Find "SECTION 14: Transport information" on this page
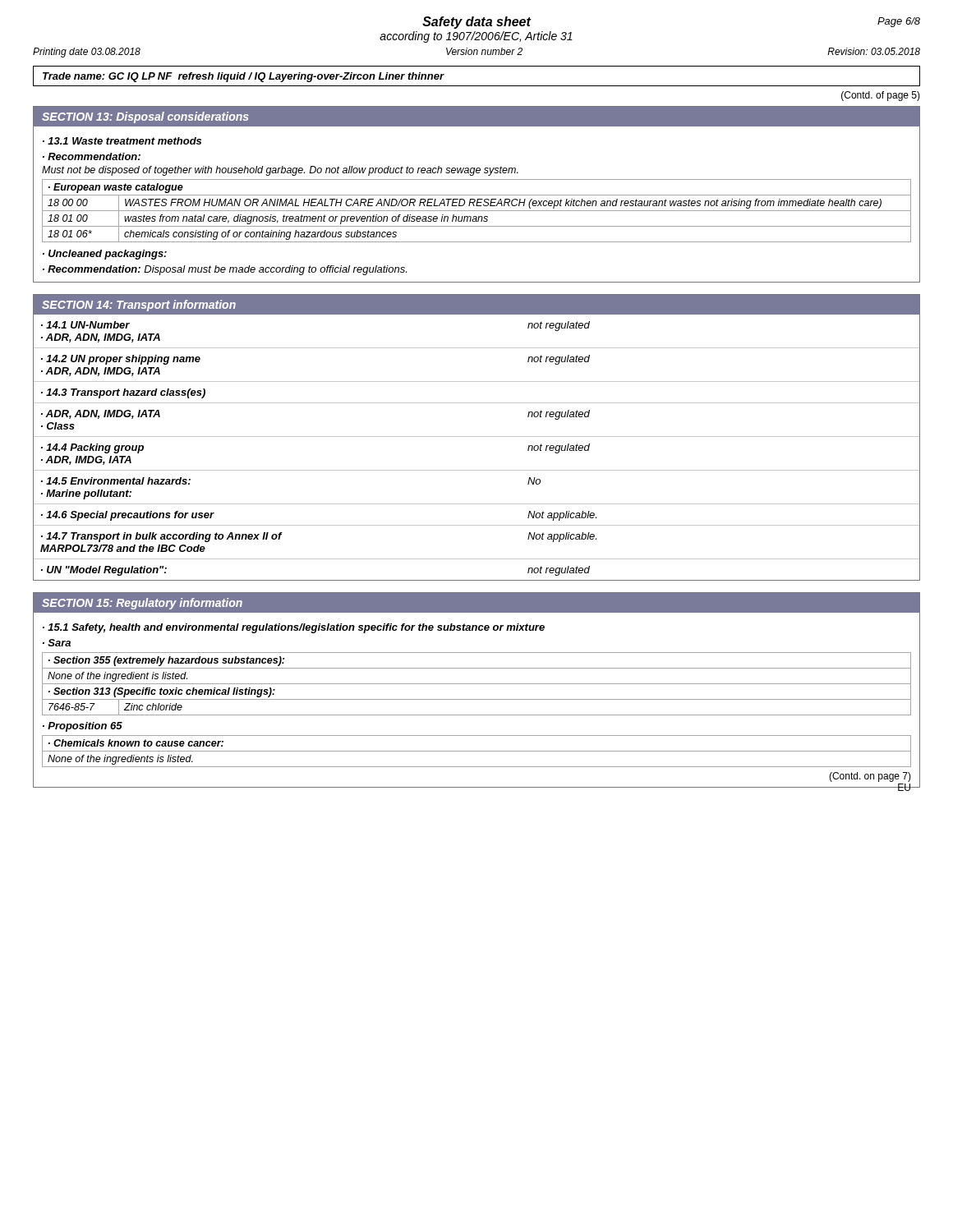Viewport: 953px width, 1232px height. tap(139, 305)
